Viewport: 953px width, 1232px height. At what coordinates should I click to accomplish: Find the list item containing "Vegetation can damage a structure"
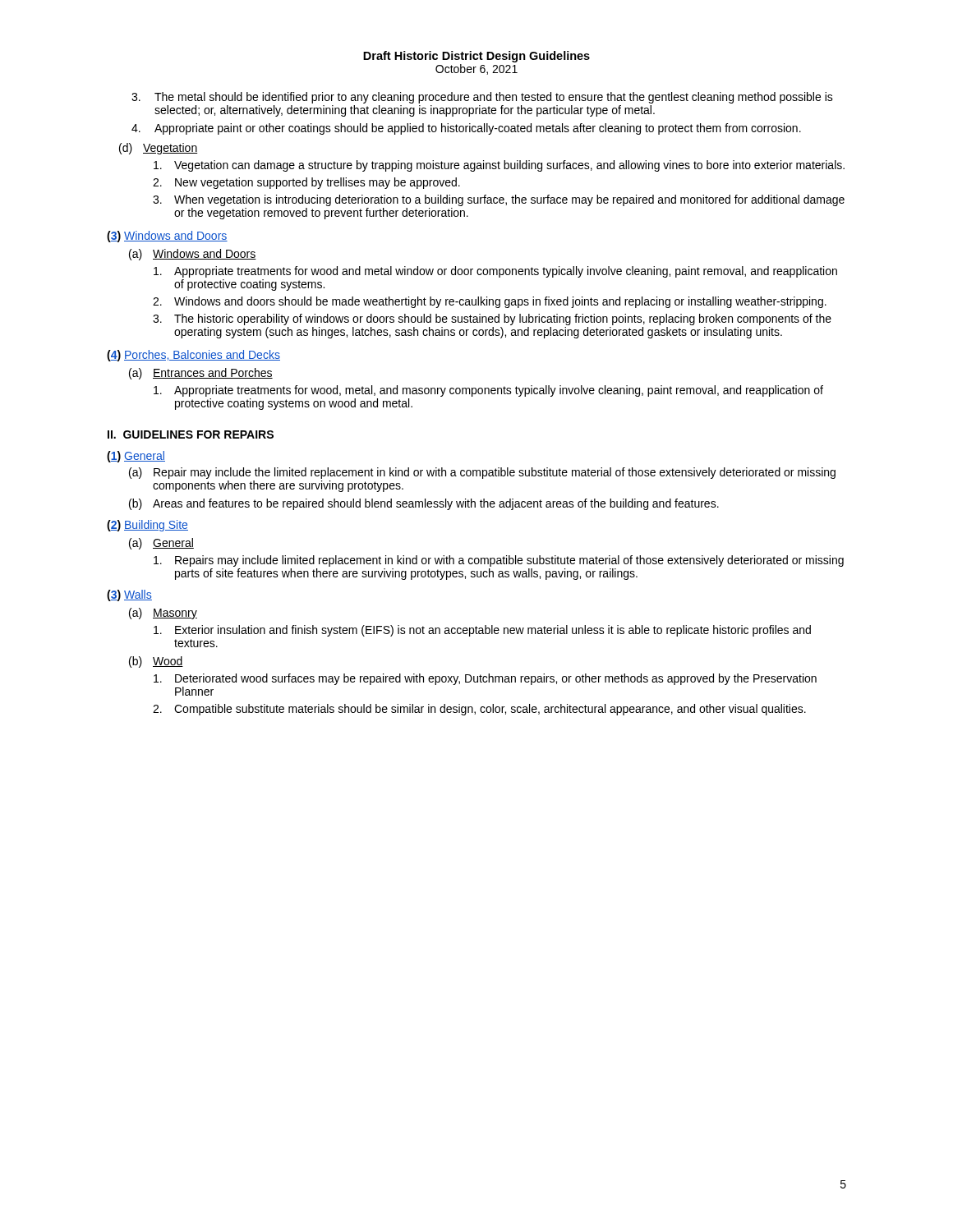(499, 165)
